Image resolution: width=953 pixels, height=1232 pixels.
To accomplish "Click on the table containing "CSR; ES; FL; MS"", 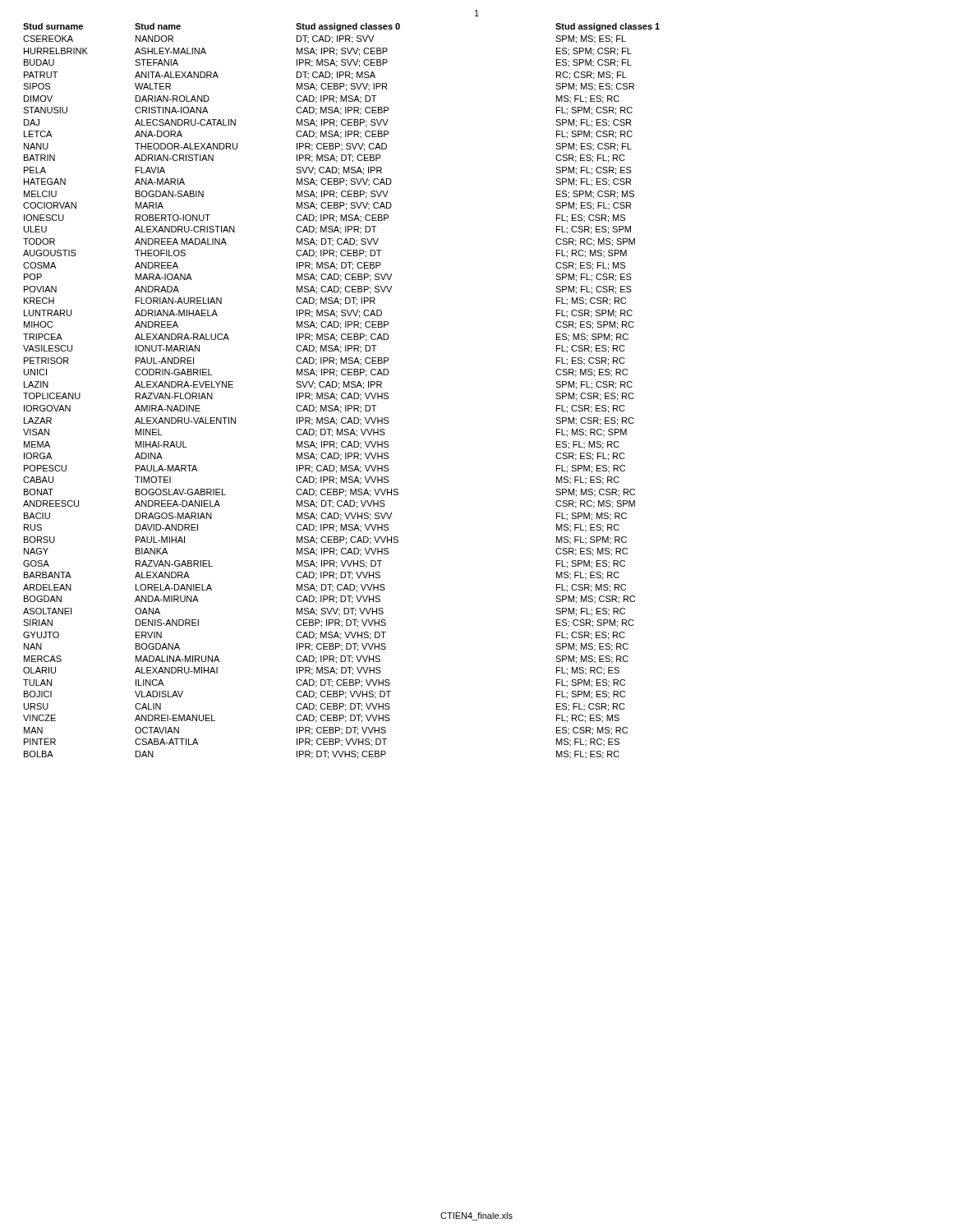I will tap(476, 391).
